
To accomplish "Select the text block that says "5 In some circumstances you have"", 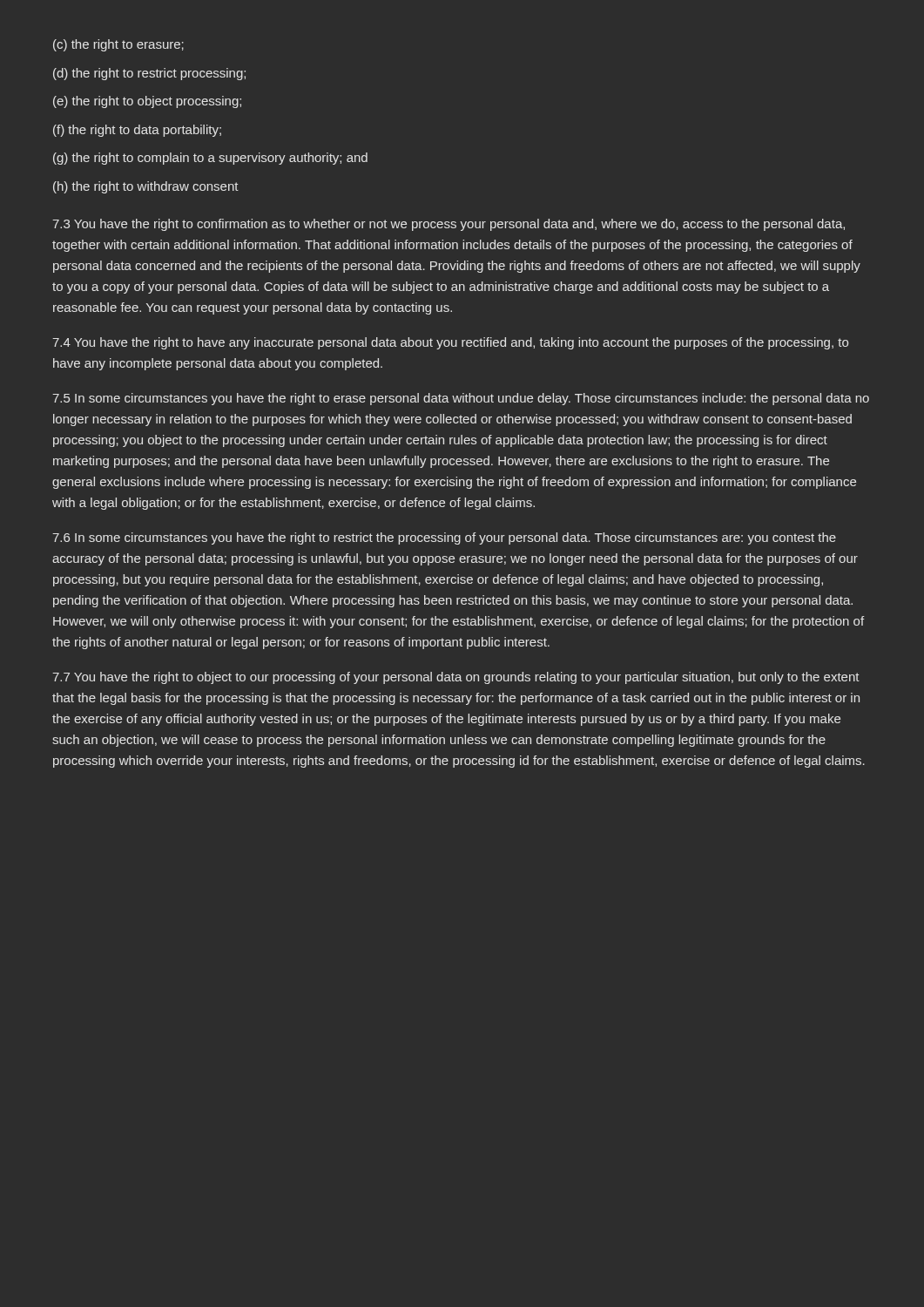I will (x=461, y=450).
